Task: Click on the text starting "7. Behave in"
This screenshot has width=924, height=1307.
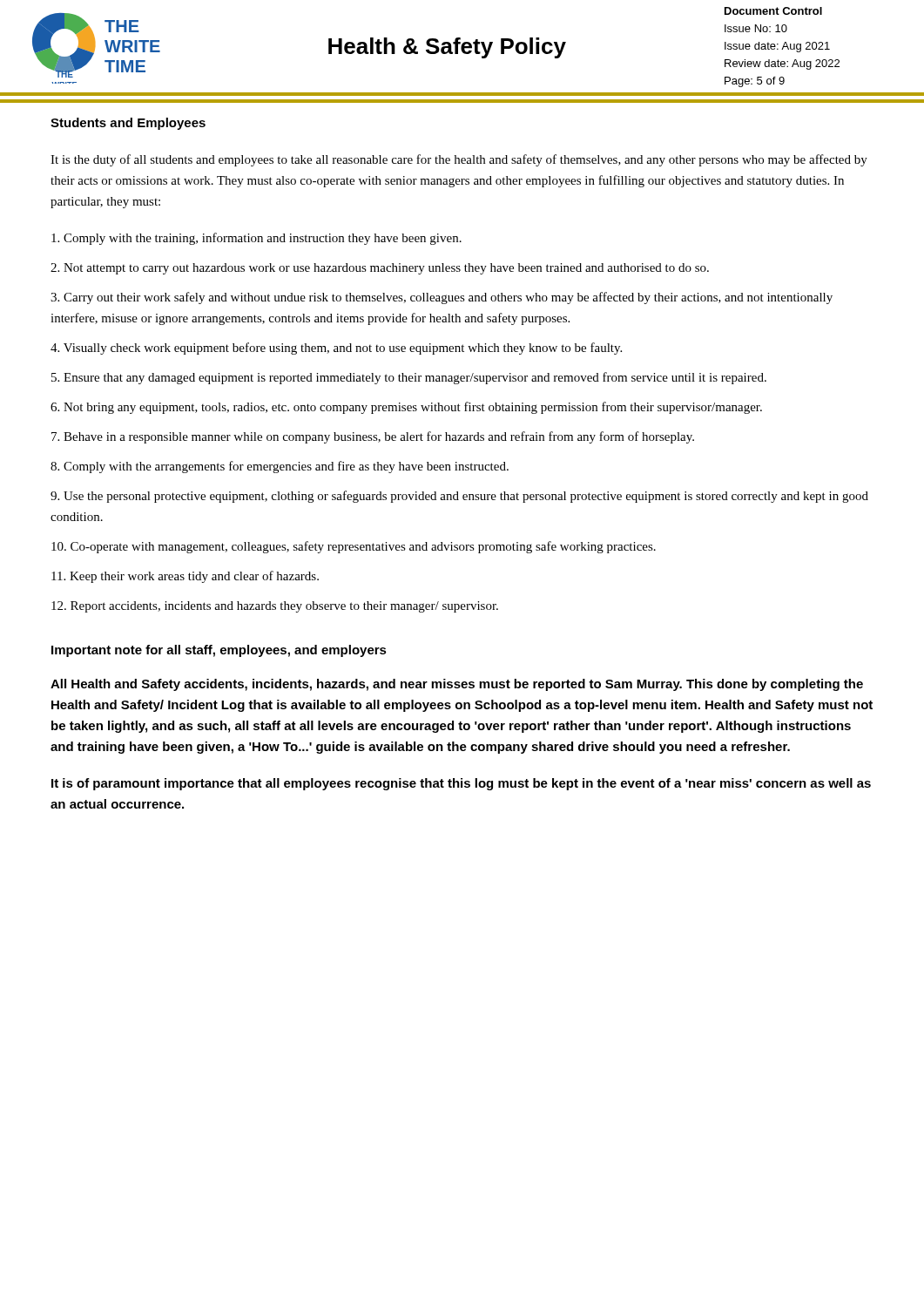Action: pos(373,436)
